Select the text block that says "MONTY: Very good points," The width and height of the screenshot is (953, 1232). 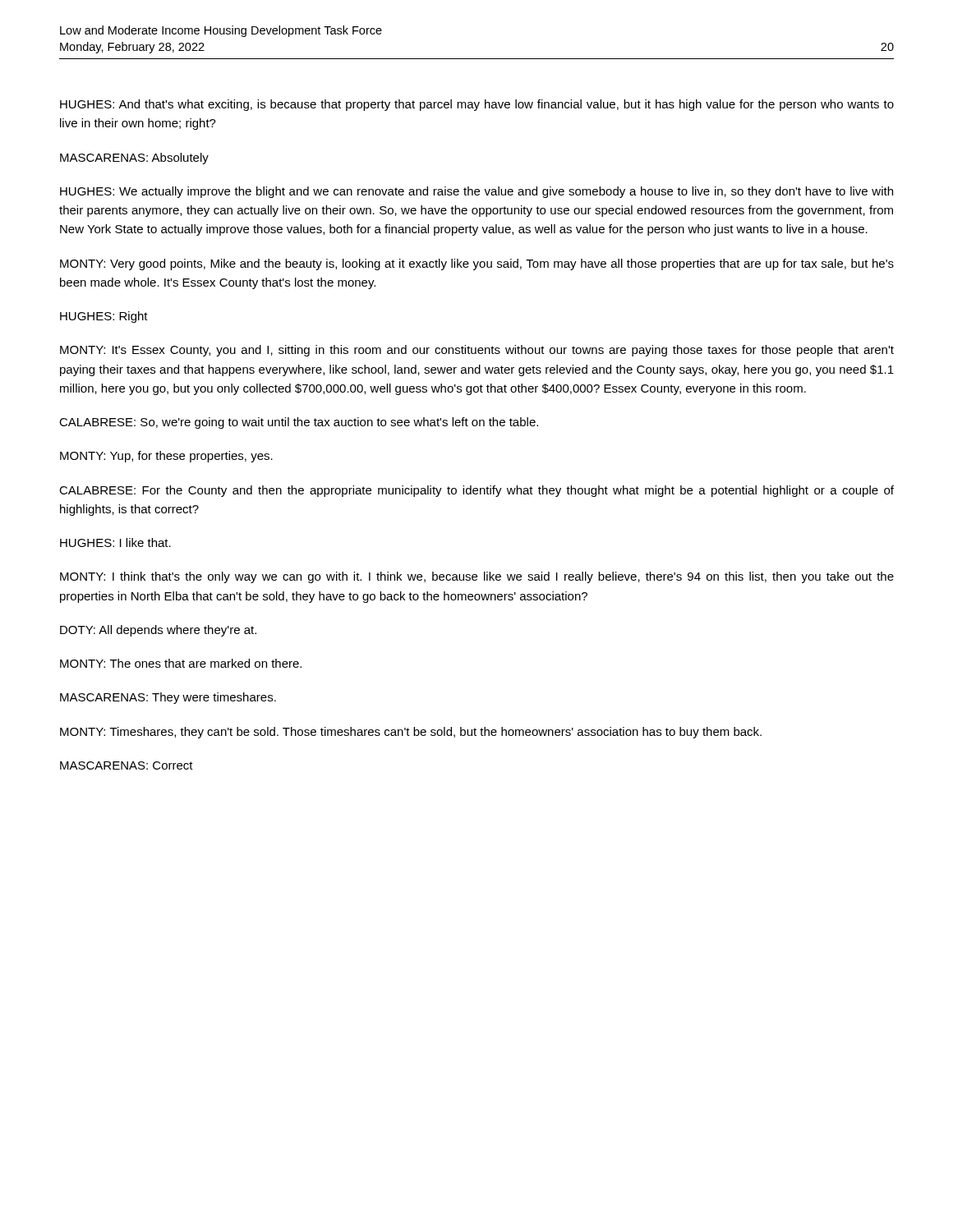coord(476,272)
